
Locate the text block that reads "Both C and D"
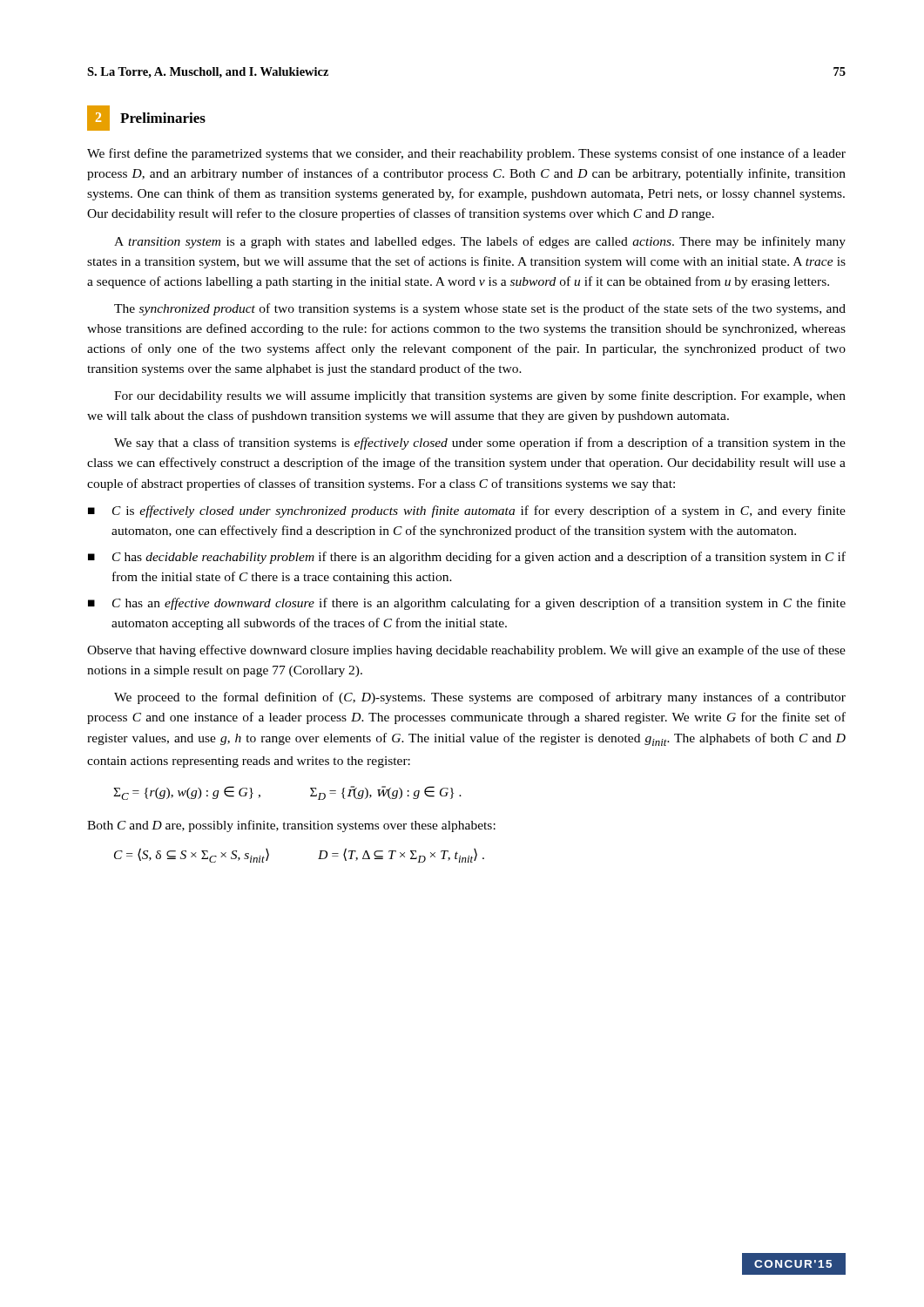pyautogui.click(x=466, y=825)
